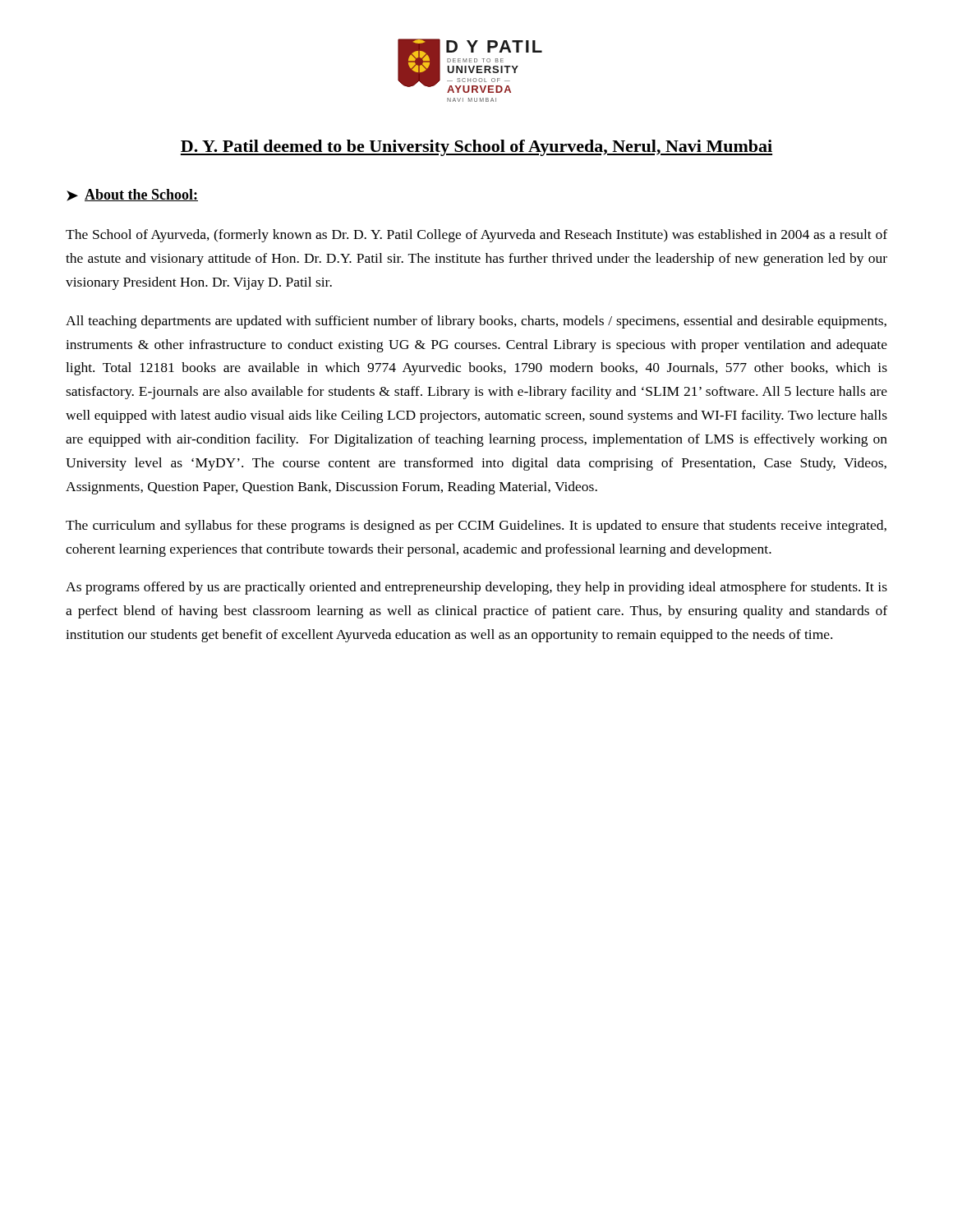Viewport: 953px width, 1232px height.
Task: Point to the title beginning "D. Y. Patil"
Action: click(x=476, y=146)
